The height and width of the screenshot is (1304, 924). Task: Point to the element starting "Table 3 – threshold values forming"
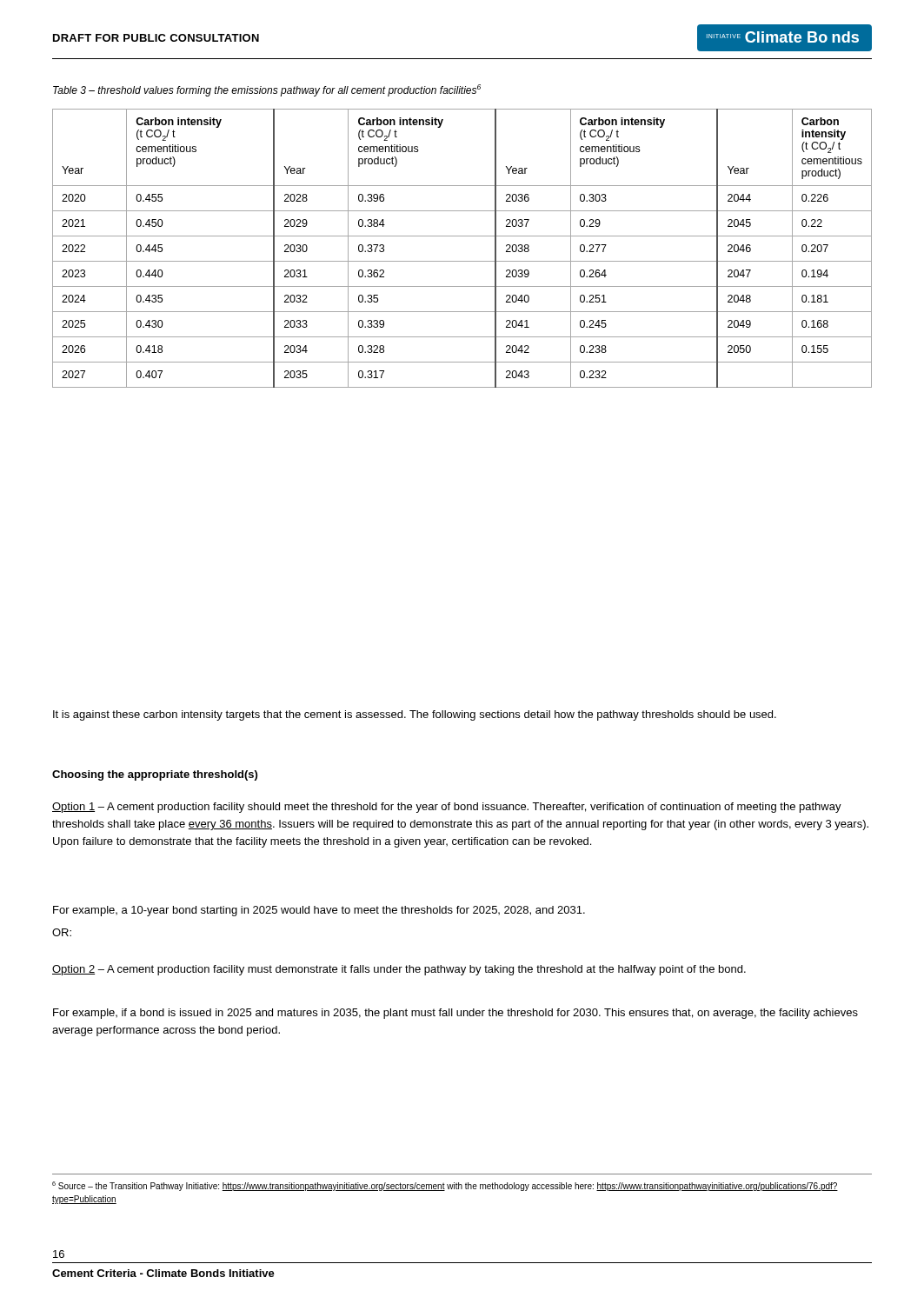click(x=267, y=90)
